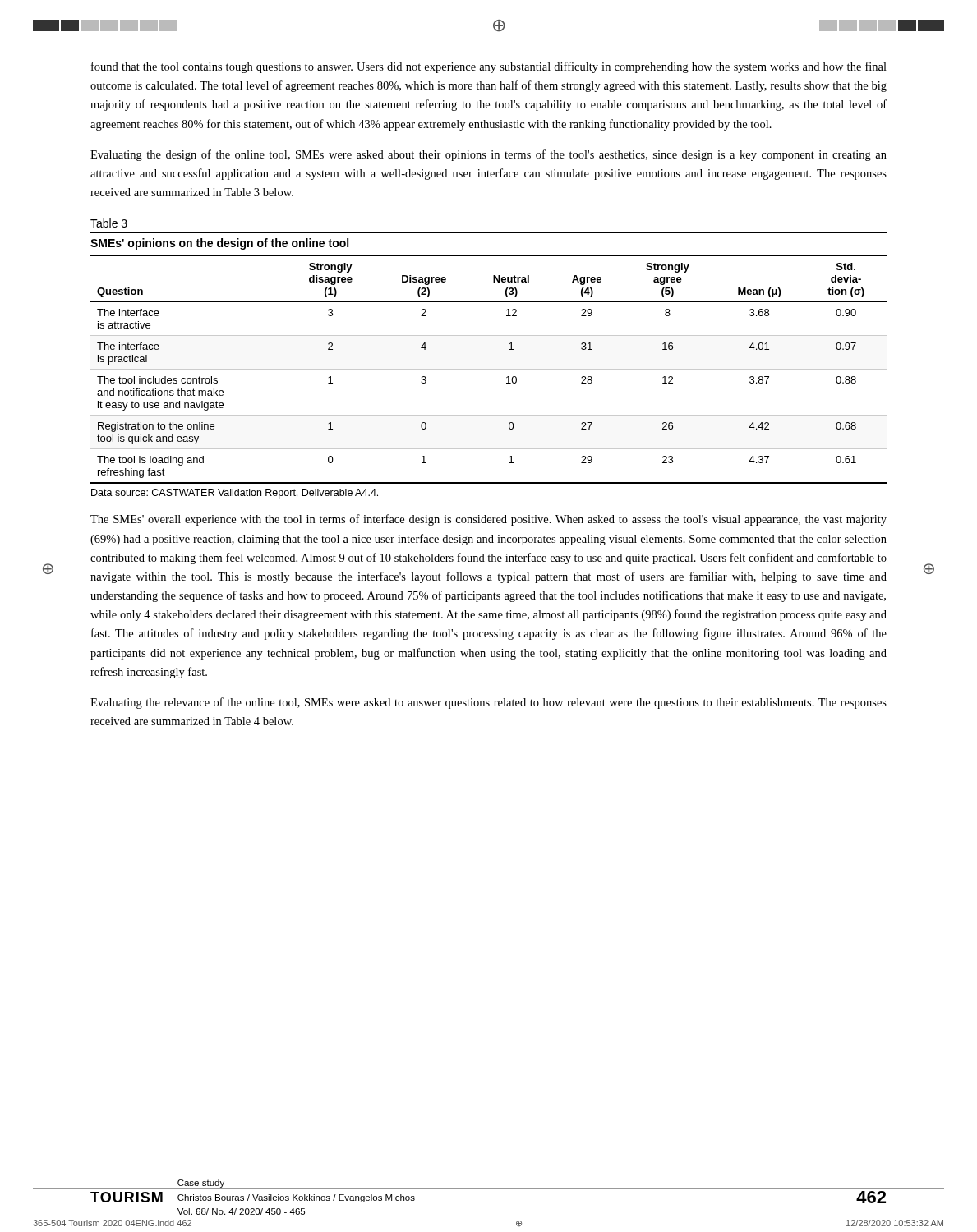Image resolution: width=977 pixels, height=1232 pixels.
Task: Find the block on this page that starts "Evaluating the relevance of the online tool, SMEs"
Action: [488, 712]
